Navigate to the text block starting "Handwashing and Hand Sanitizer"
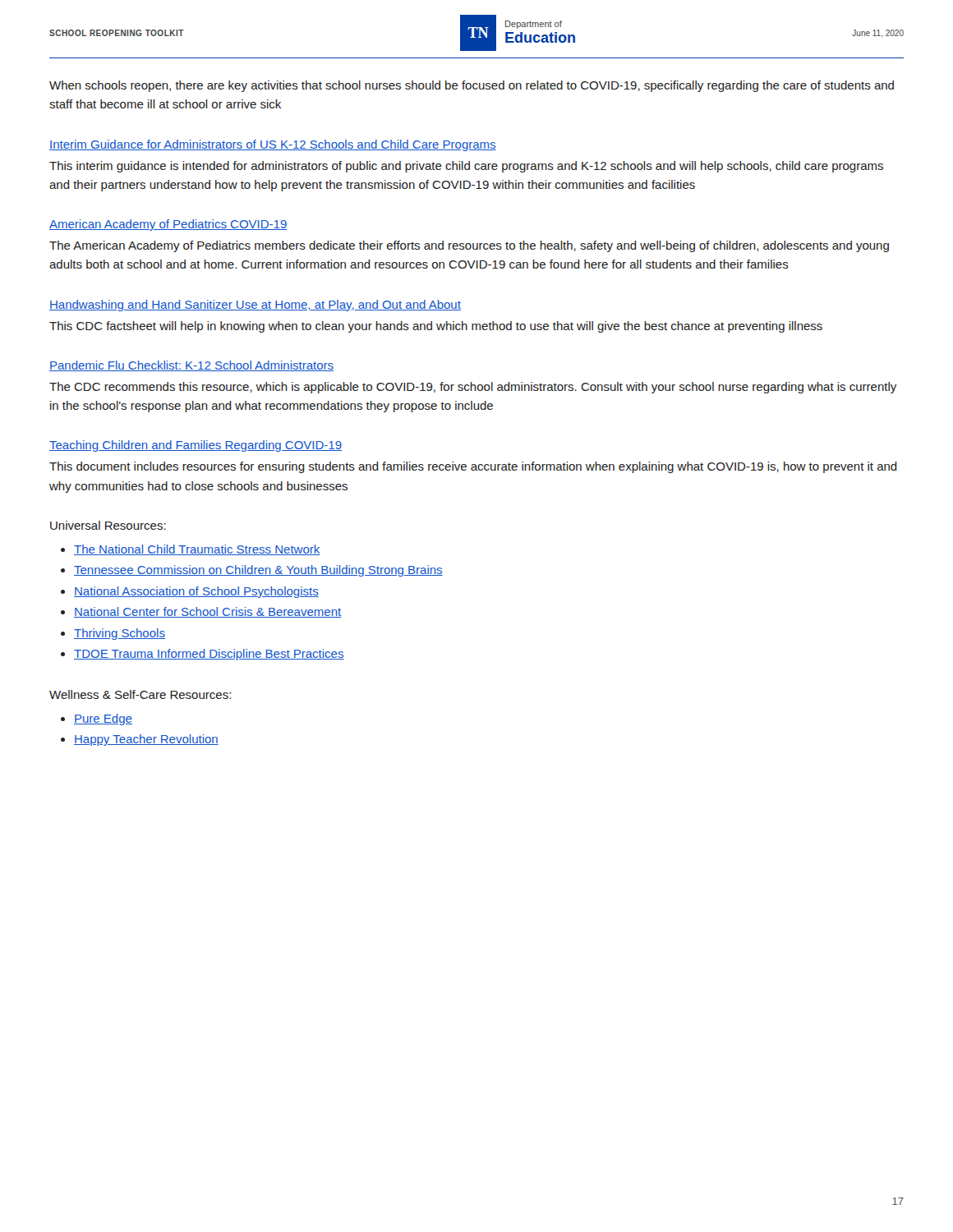This screenshot has height=1232, width=953. point(255,306)
